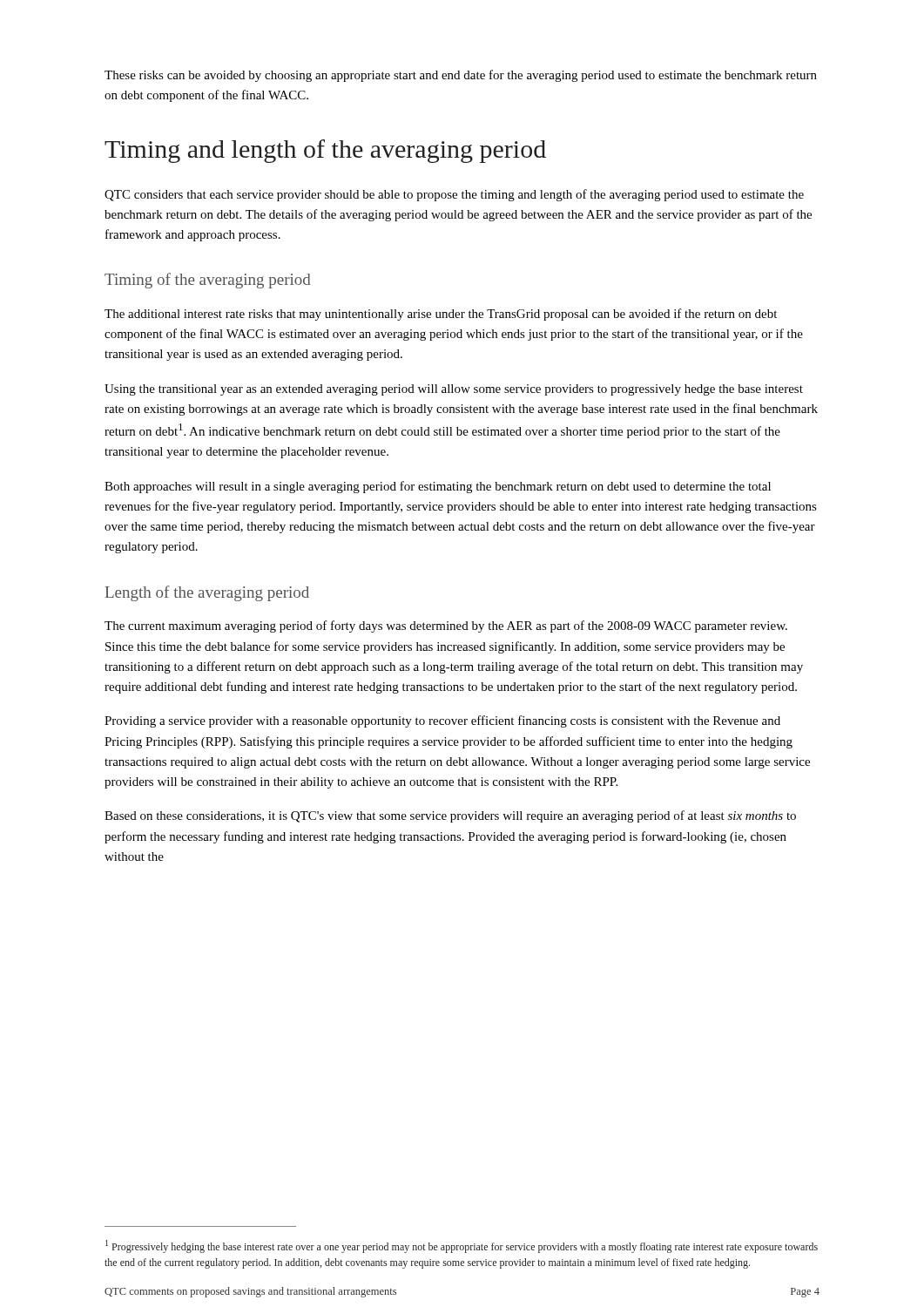Click on the section header with the text "Length of the averaging period"
Viewport: 924px width, 1307px height.
207,593
